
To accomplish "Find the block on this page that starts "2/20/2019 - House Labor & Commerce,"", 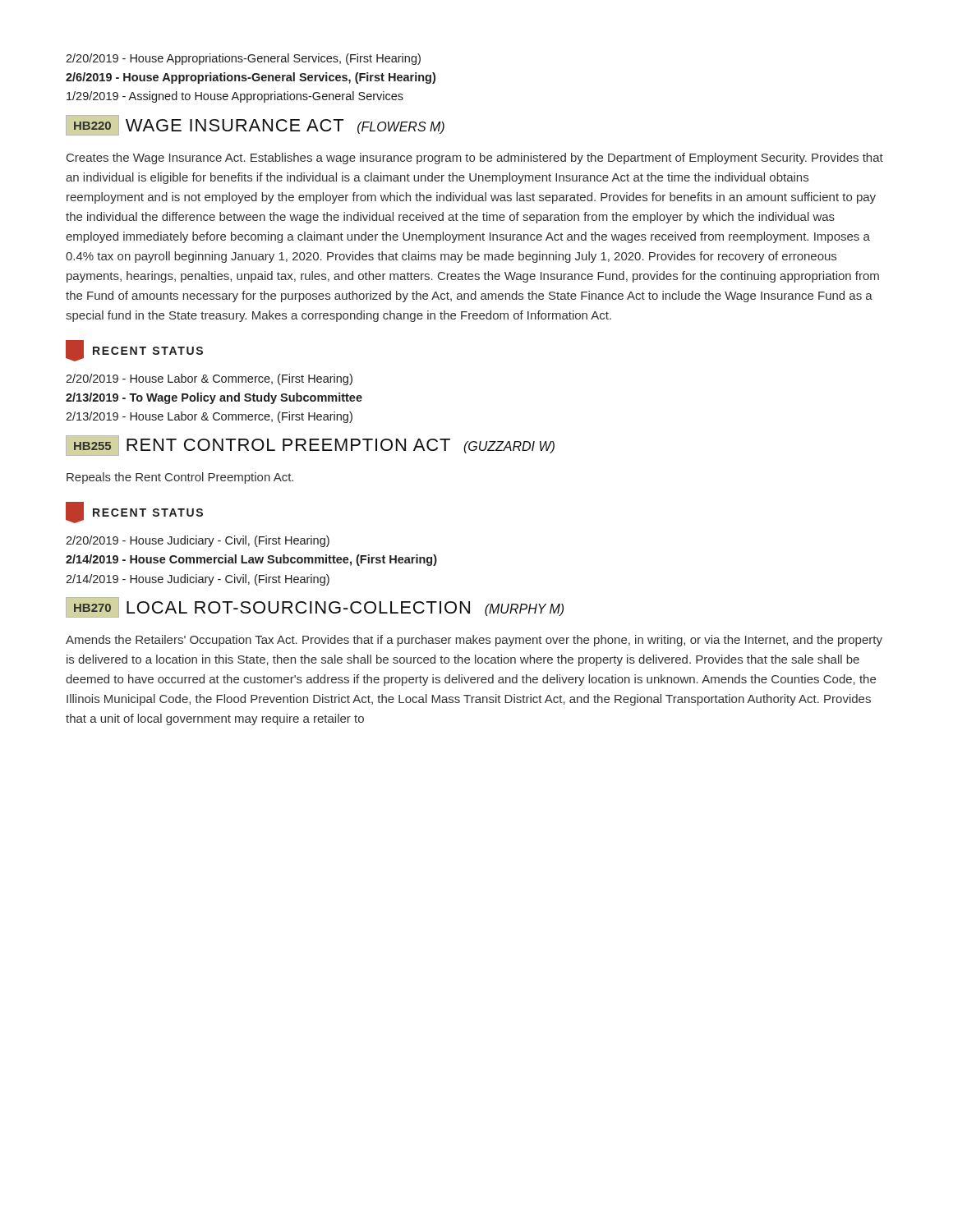I will click(x=209, y=379).
